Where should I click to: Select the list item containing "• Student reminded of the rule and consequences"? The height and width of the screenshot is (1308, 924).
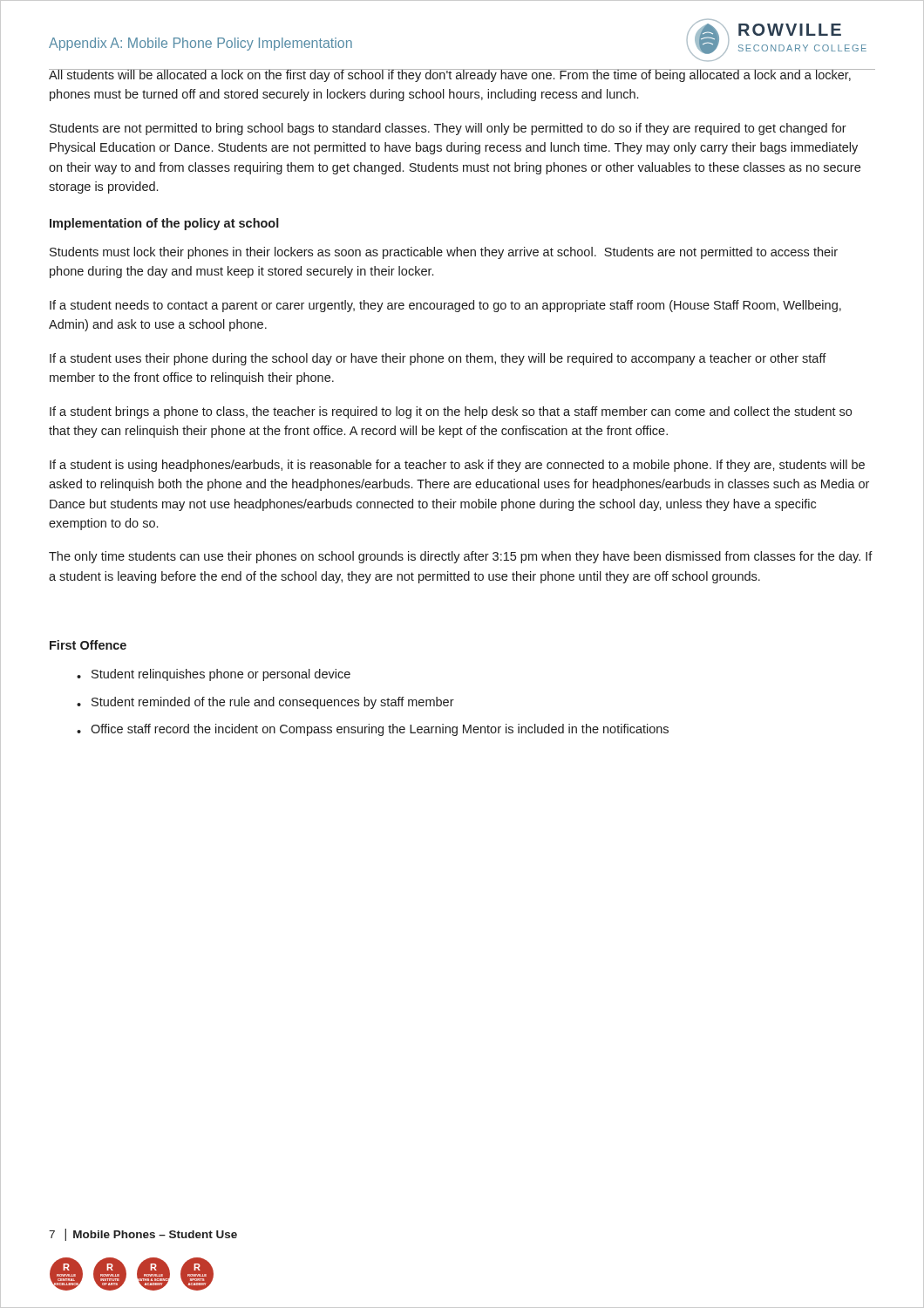pos(265,703)
